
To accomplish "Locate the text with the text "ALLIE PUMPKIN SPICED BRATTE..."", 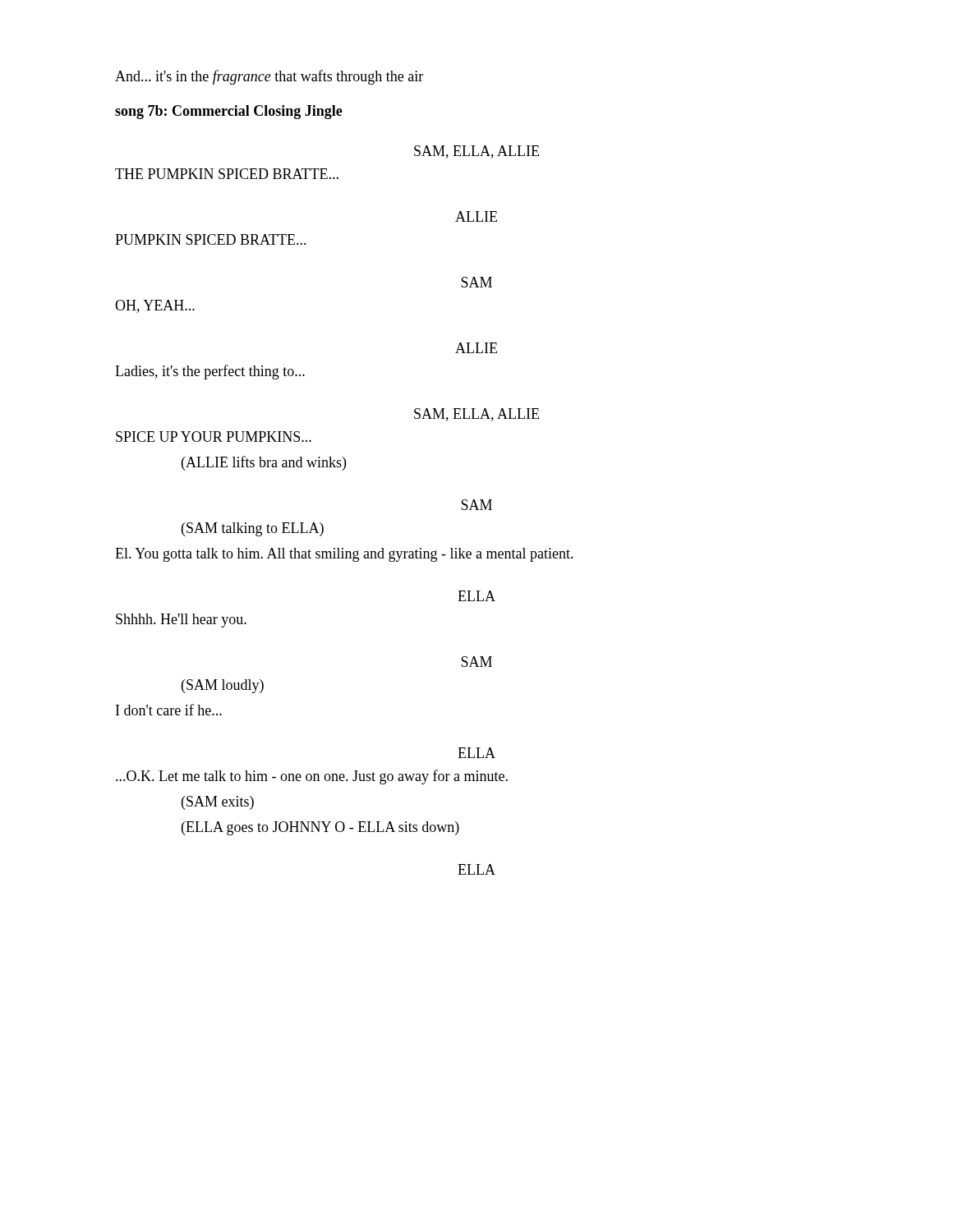I will coord(476,230).
